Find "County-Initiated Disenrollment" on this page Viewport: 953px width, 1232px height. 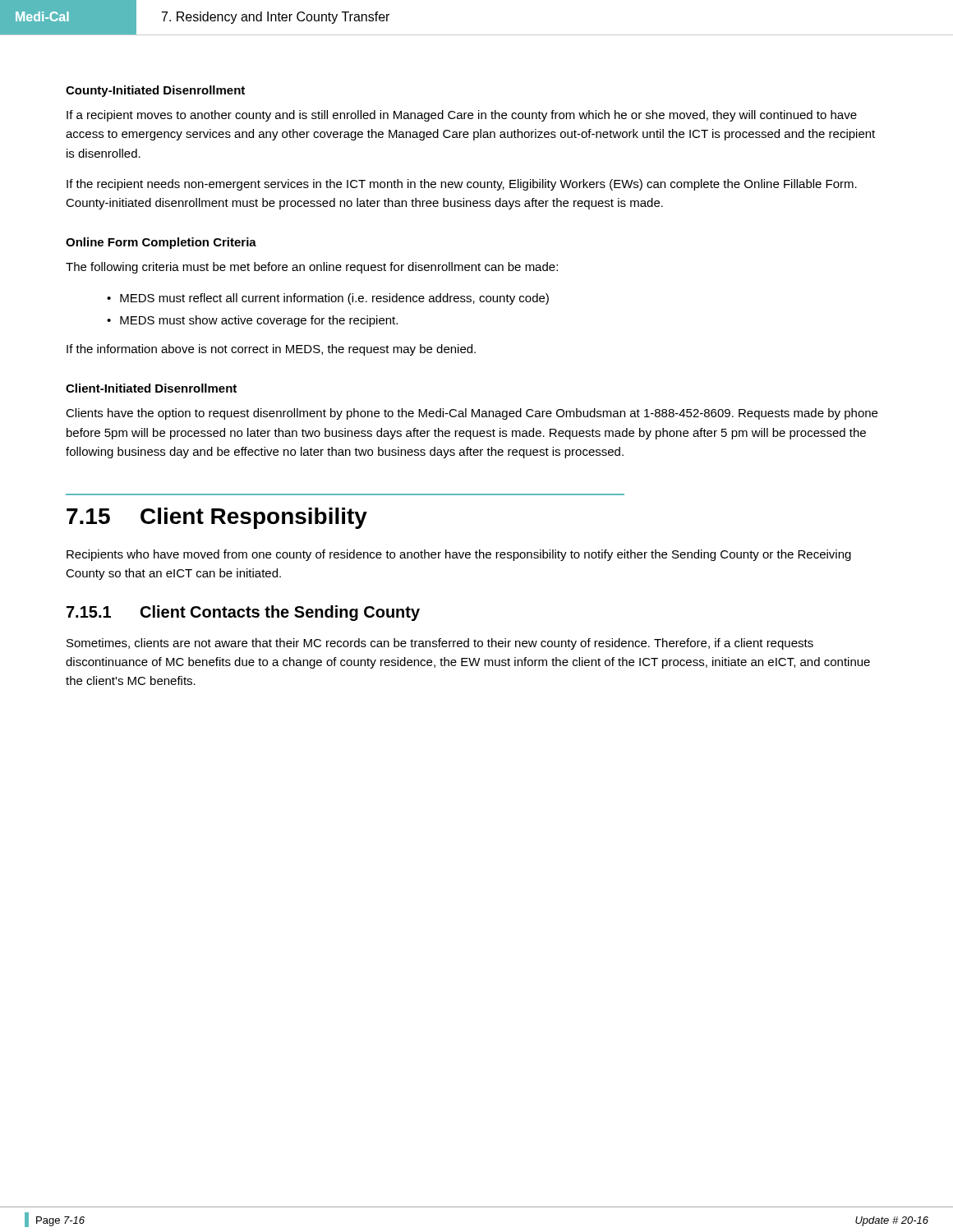click(155, 90)
